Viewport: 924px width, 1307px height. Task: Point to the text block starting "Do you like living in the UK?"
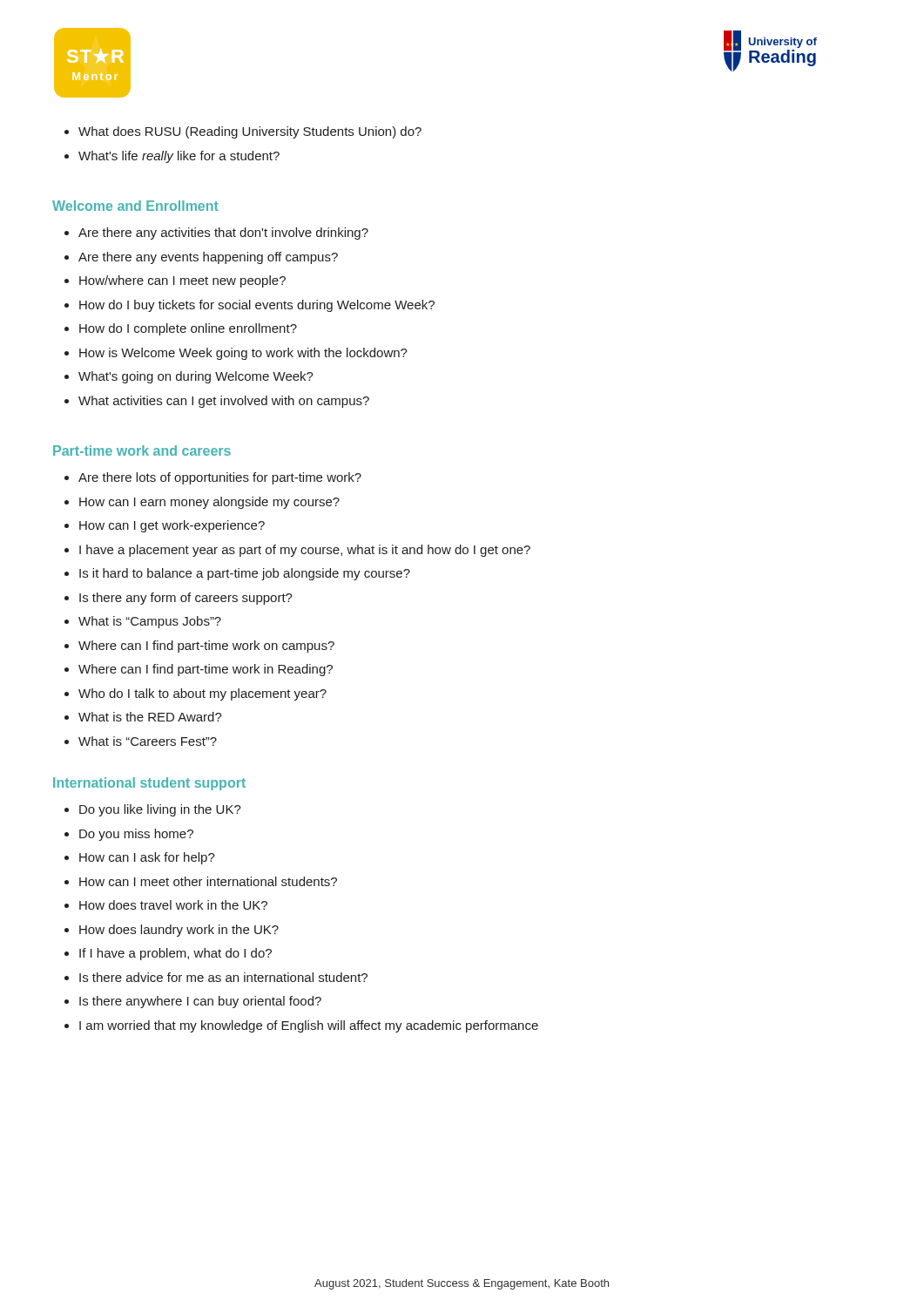tap(160, 809)
